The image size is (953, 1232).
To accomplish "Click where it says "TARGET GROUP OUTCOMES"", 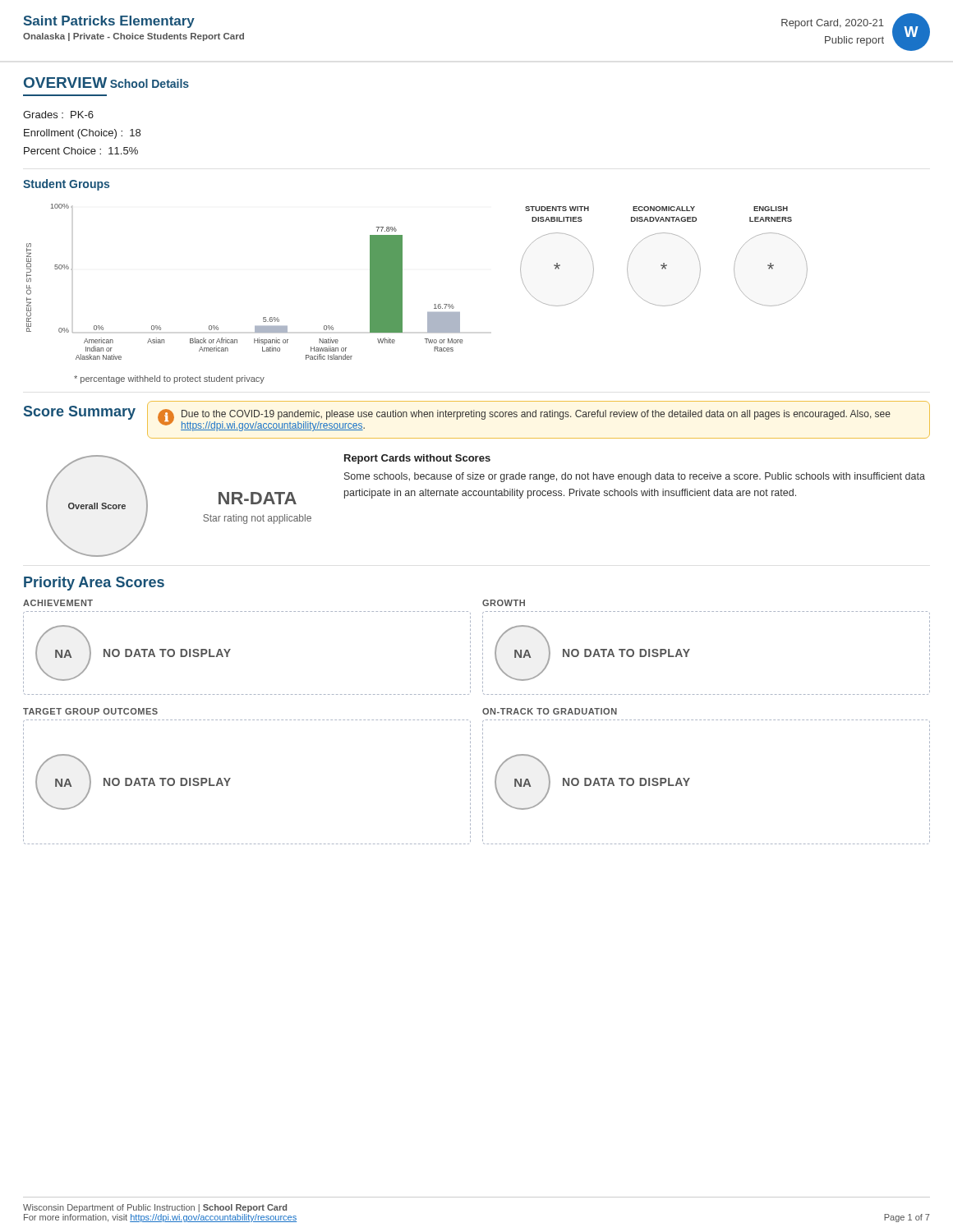I will [91, 711].
